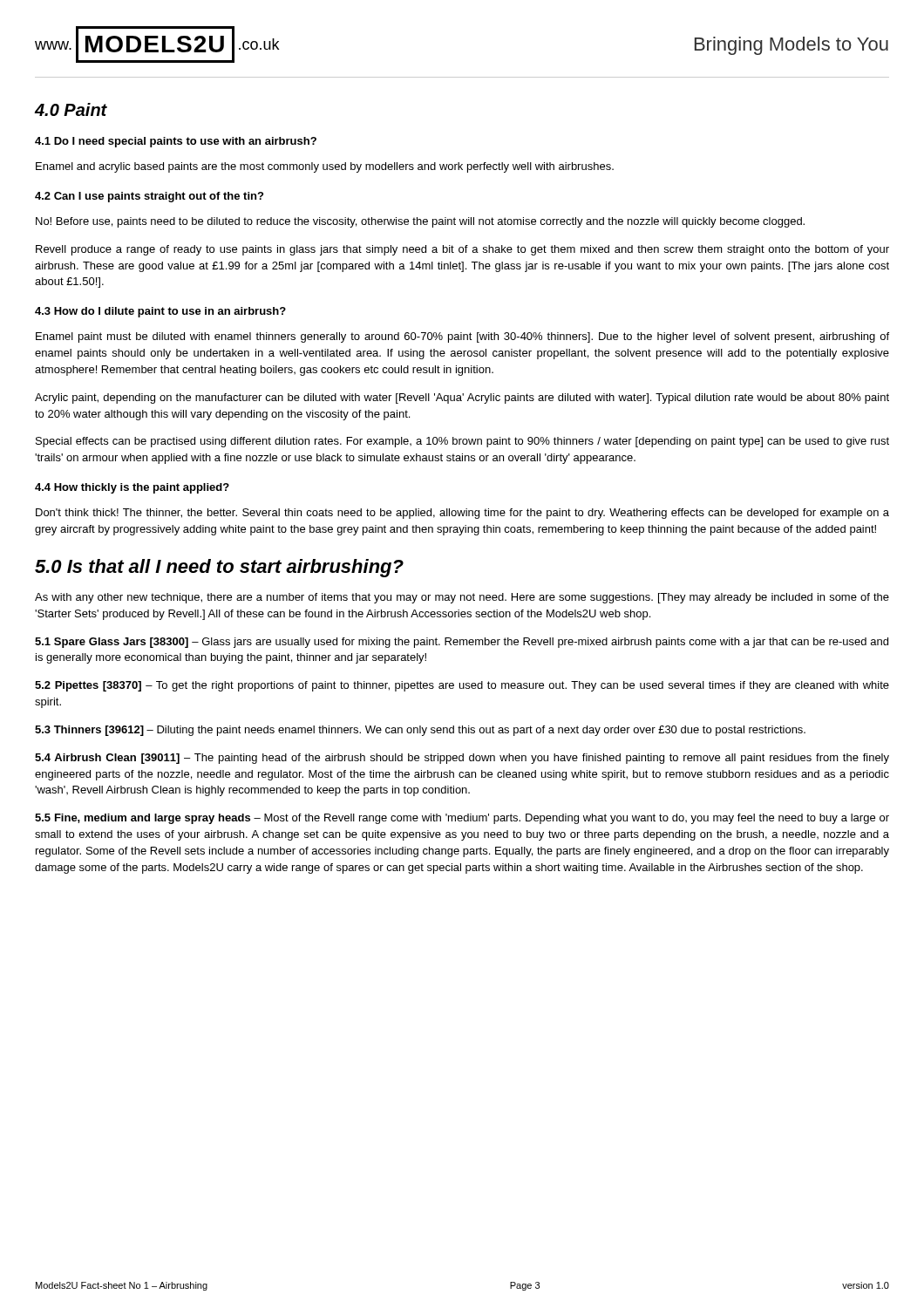924x1308 pixels.
Task: Select the section header that says "4.1 Do I need special paints to use"
Action: pos(176,142)
